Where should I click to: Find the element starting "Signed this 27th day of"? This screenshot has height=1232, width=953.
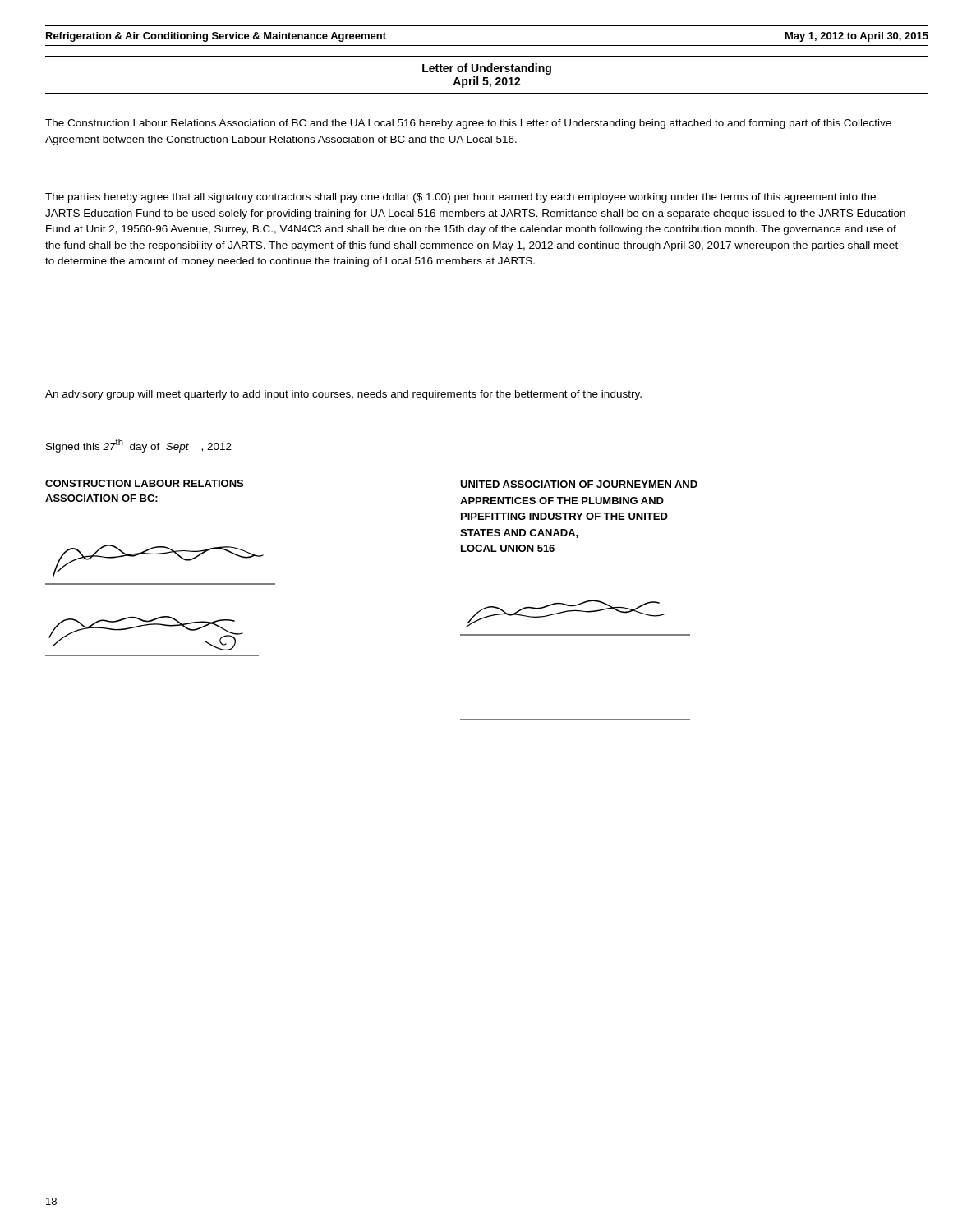[138, 445]
